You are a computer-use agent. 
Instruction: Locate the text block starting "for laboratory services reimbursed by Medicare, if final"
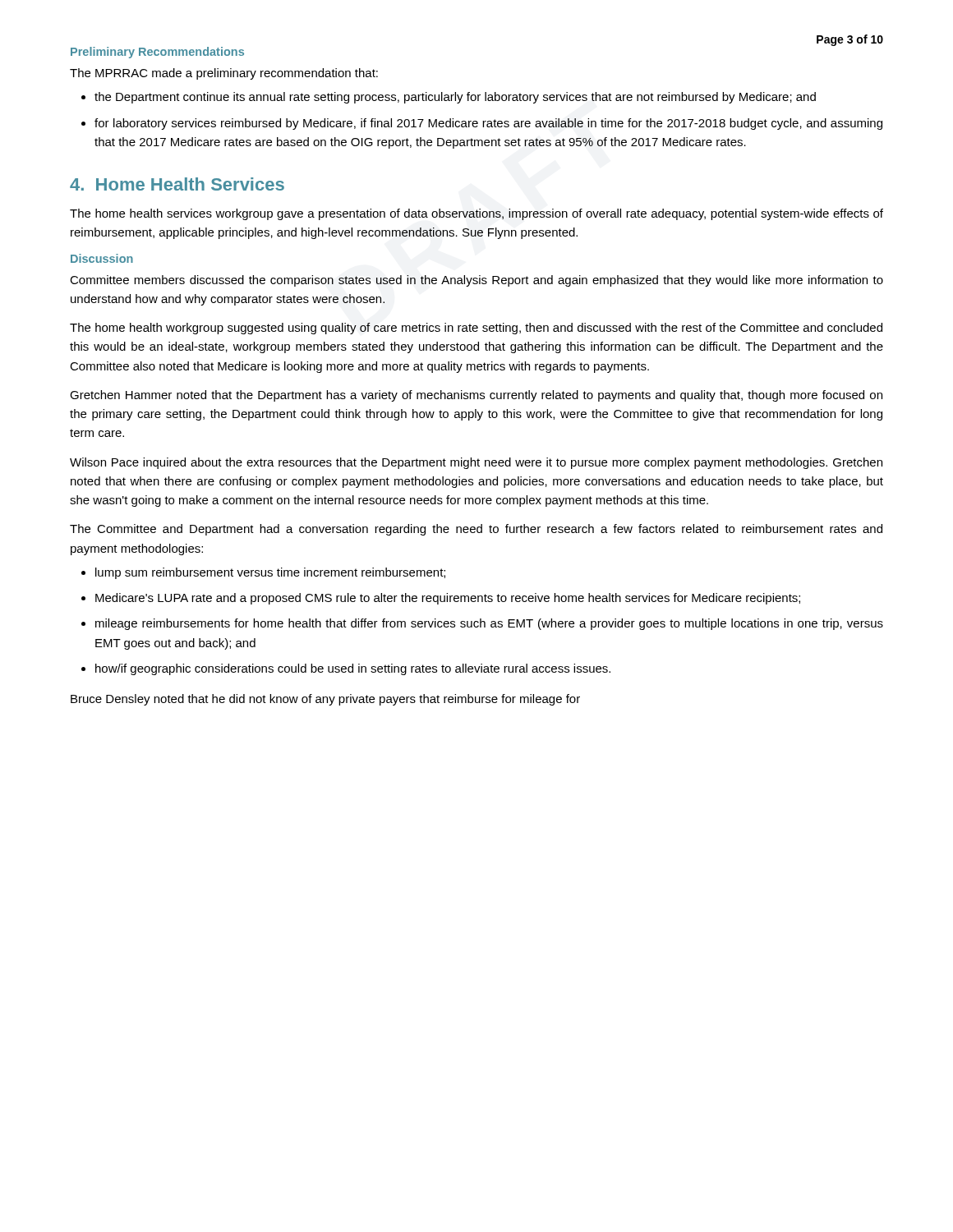click(489, 132)
